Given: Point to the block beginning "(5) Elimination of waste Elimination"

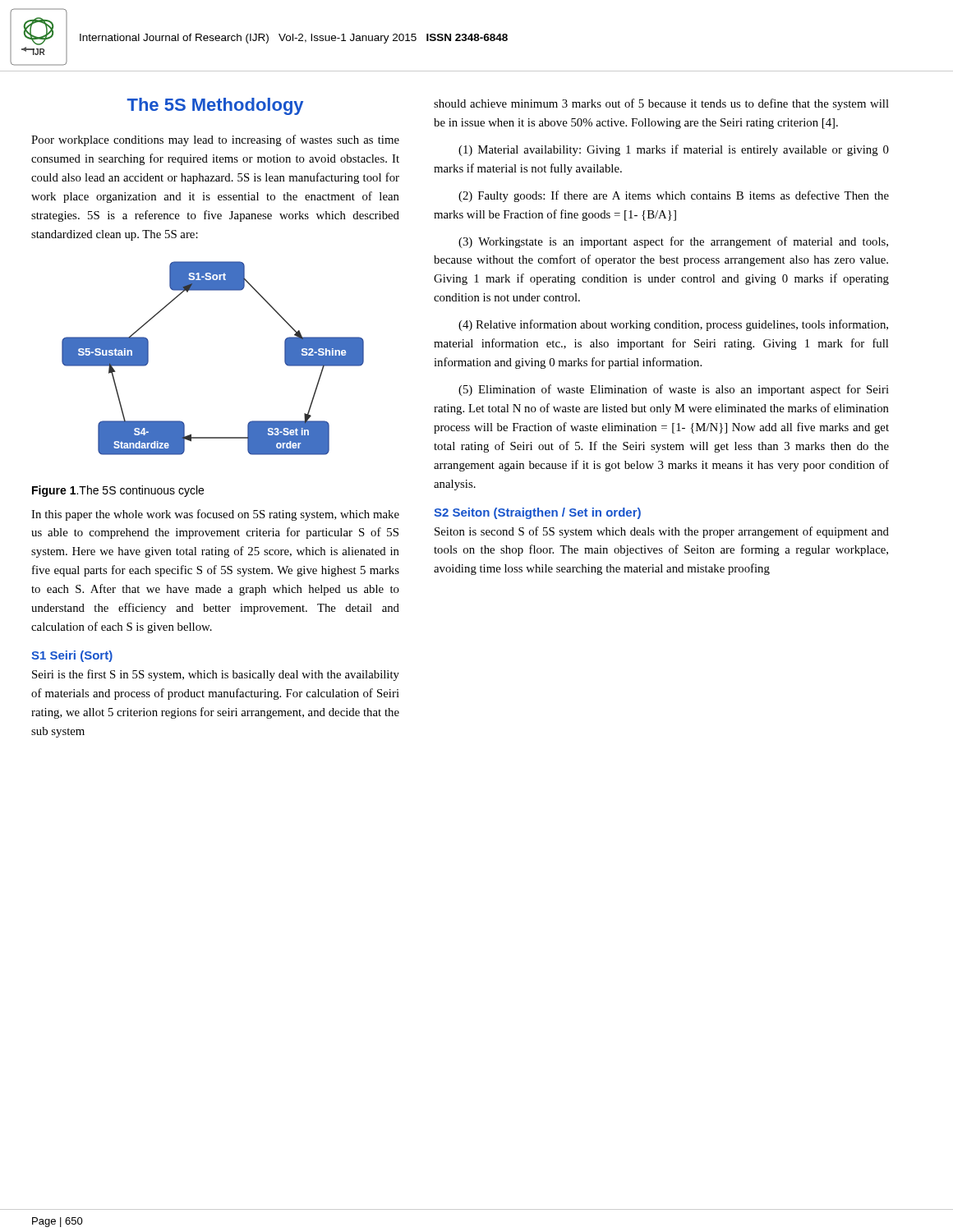Looking at the screenshot, I should tap(661, 436).
